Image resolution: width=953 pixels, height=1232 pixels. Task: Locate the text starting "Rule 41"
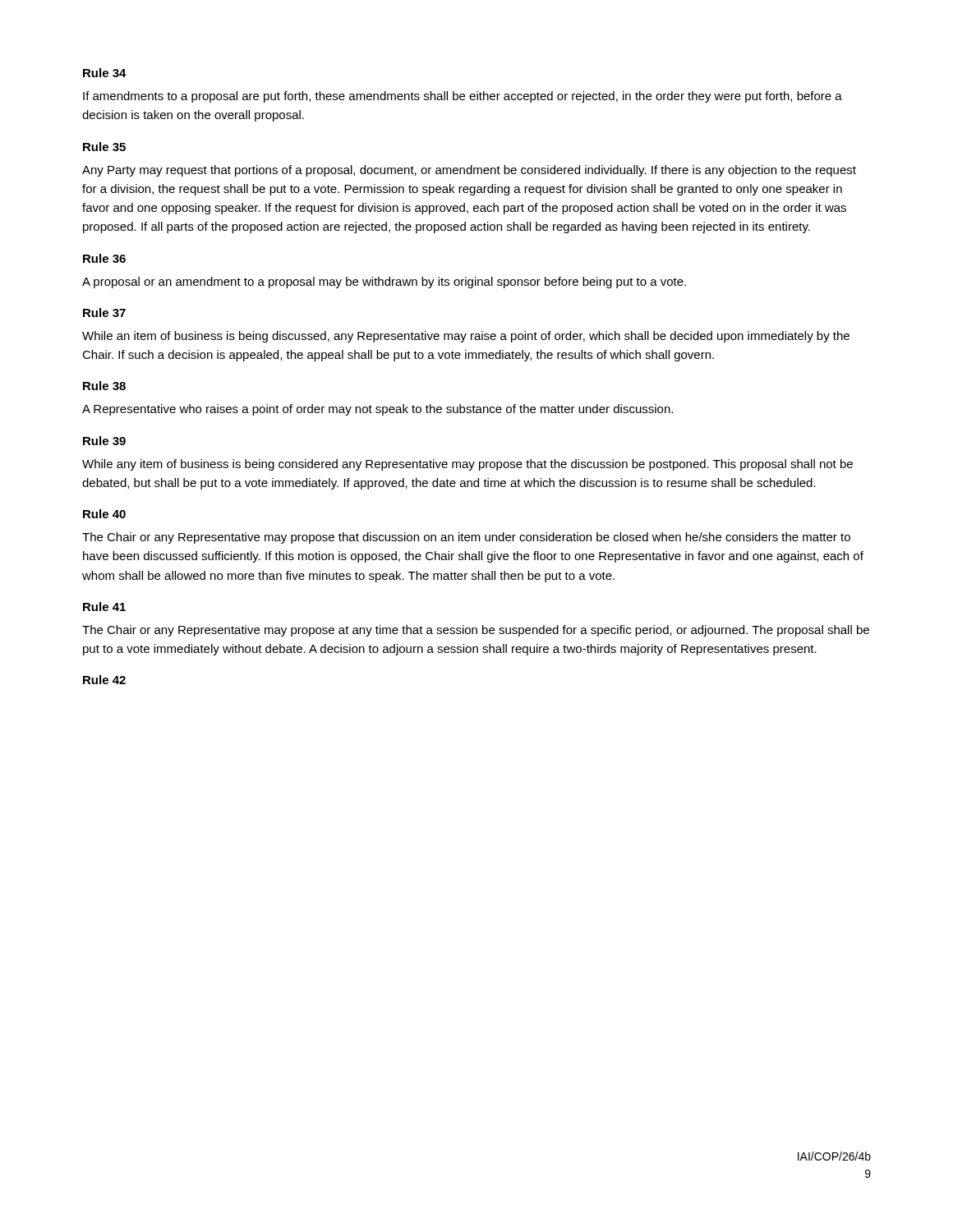(104, 606)
